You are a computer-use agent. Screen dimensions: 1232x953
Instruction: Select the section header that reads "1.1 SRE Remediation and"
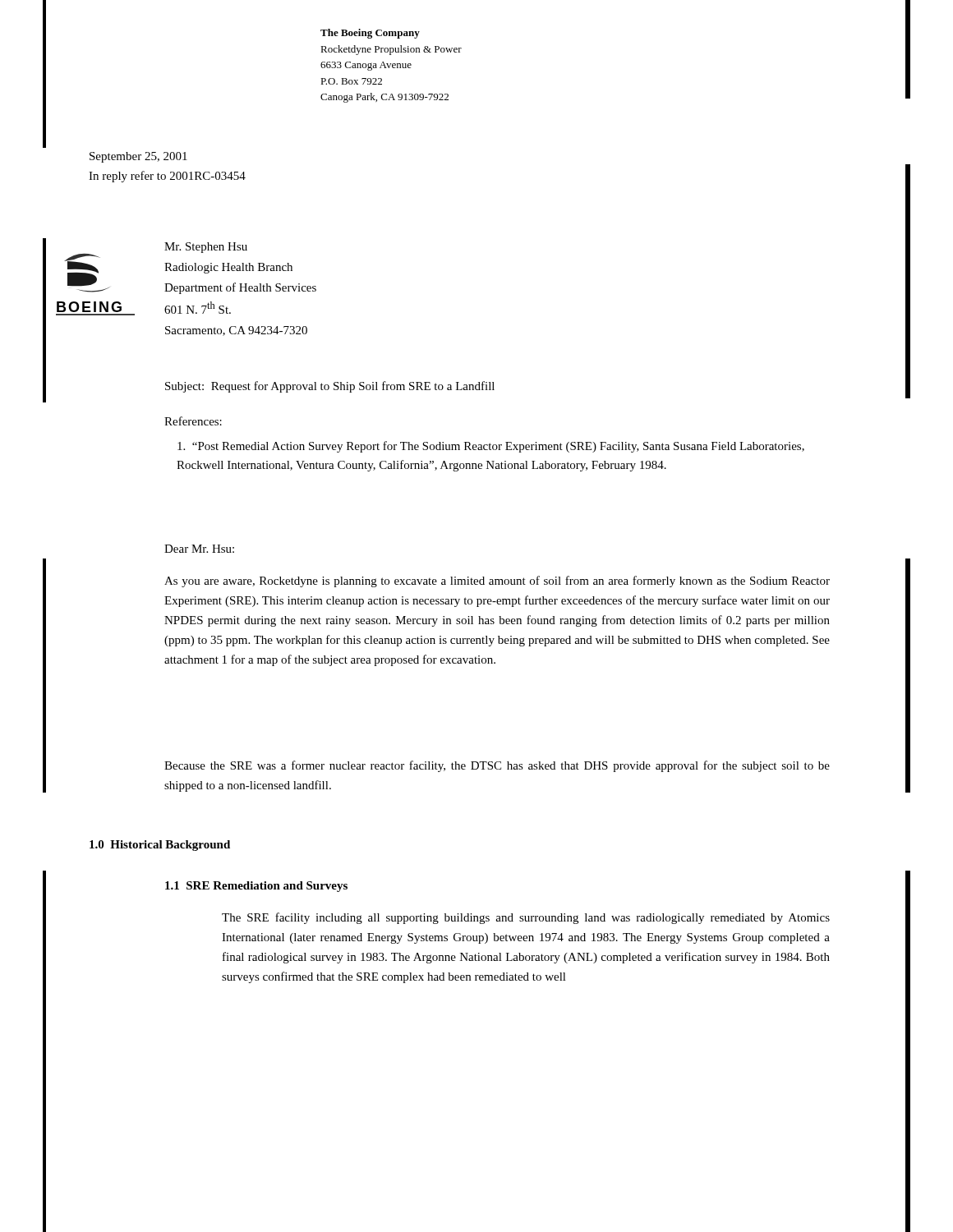(256, 885)
